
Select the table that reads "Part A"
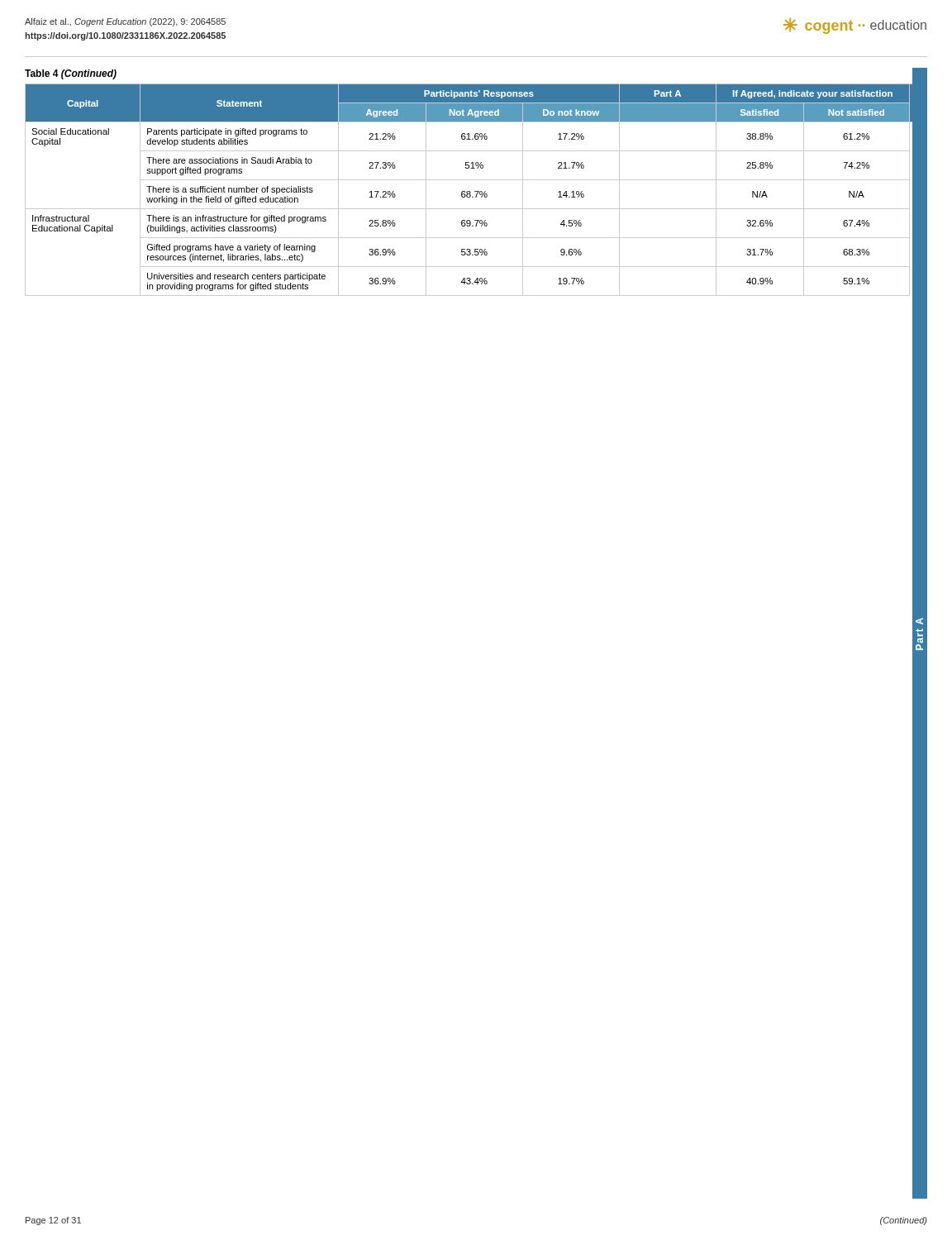tap(476, 633)
